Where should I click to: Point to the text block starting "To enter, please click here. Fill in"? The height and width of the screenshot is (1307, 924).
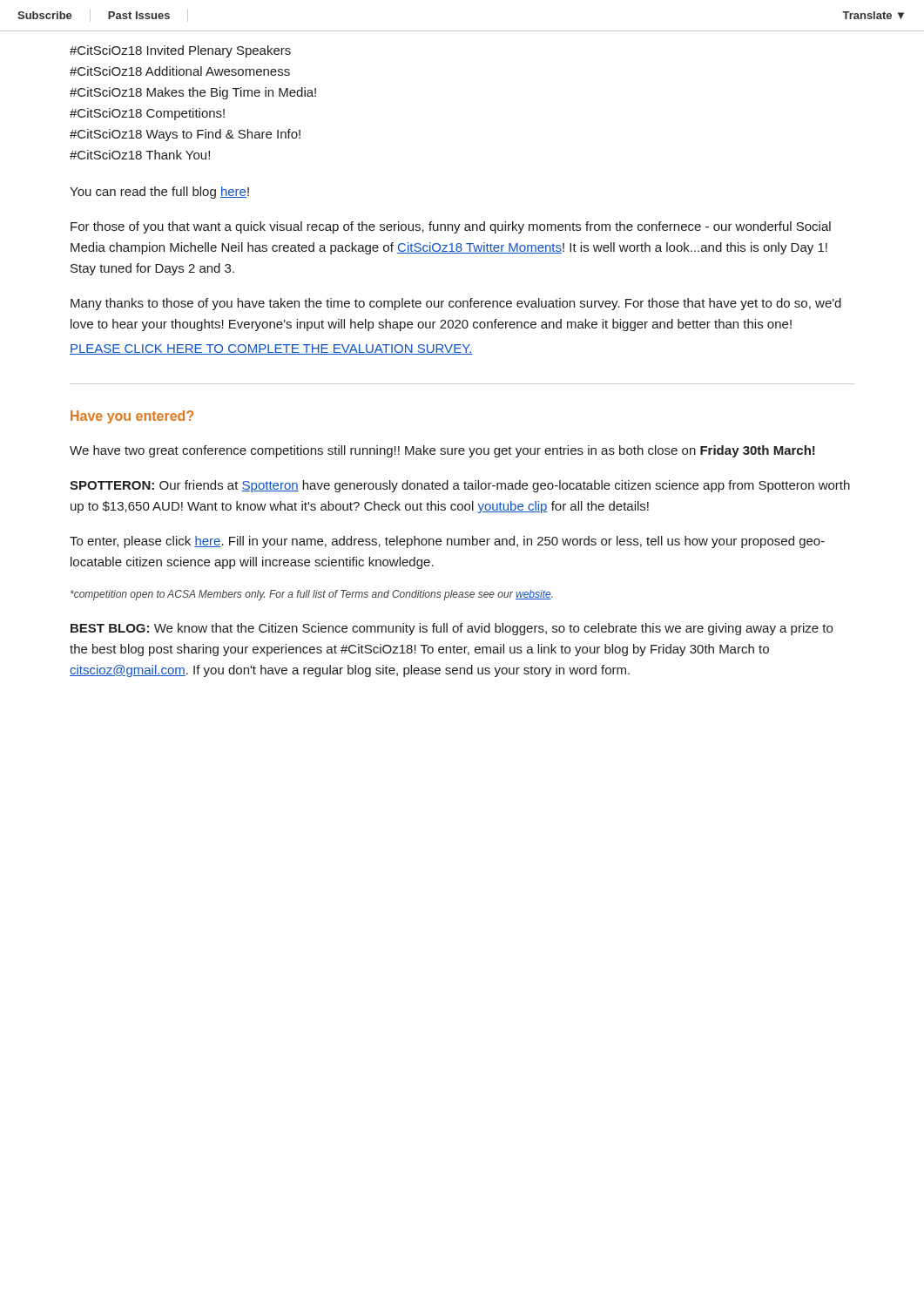447,551
